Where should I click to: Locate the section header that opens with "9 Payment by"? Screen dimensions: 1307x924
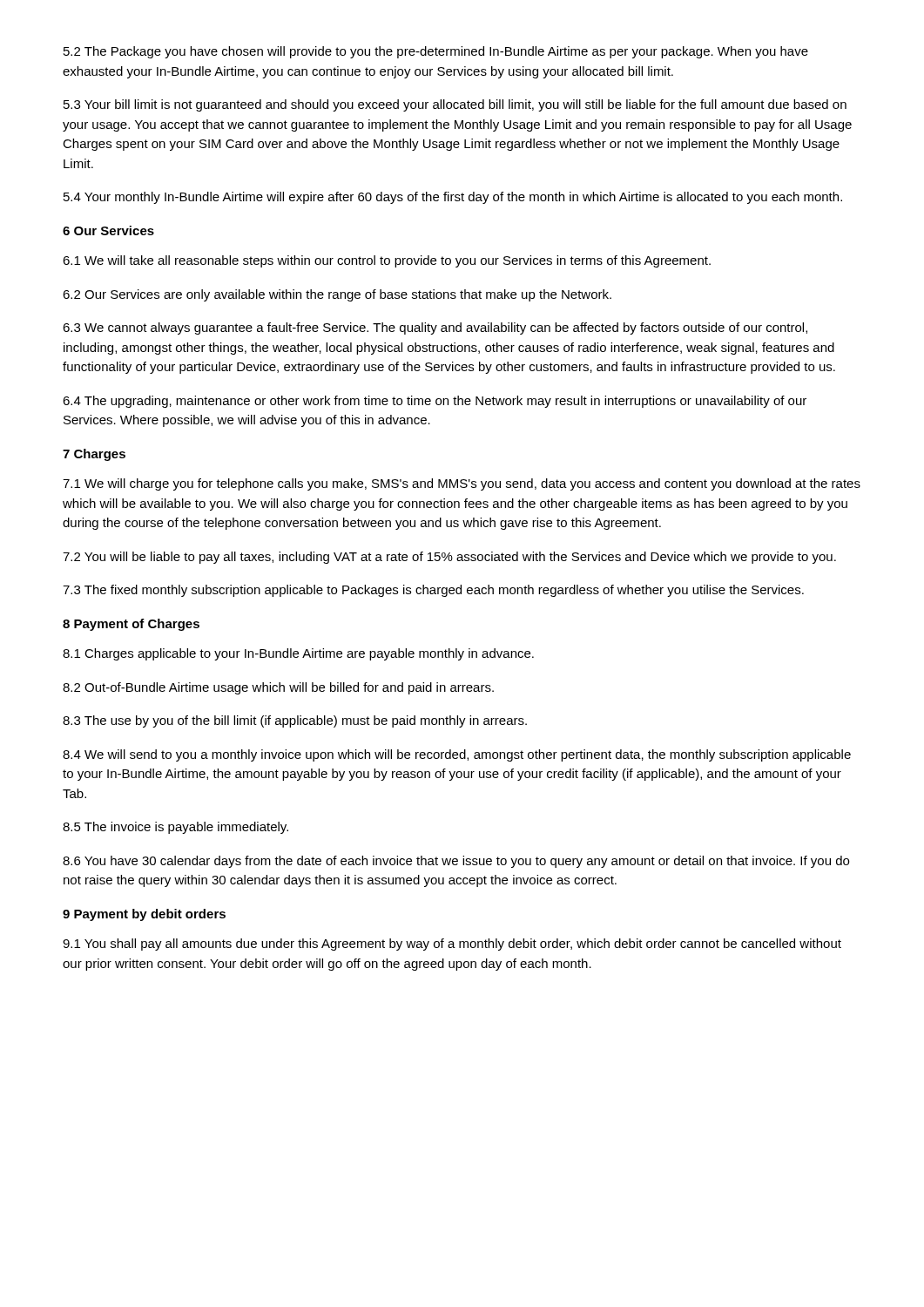(x=144, y=913)
